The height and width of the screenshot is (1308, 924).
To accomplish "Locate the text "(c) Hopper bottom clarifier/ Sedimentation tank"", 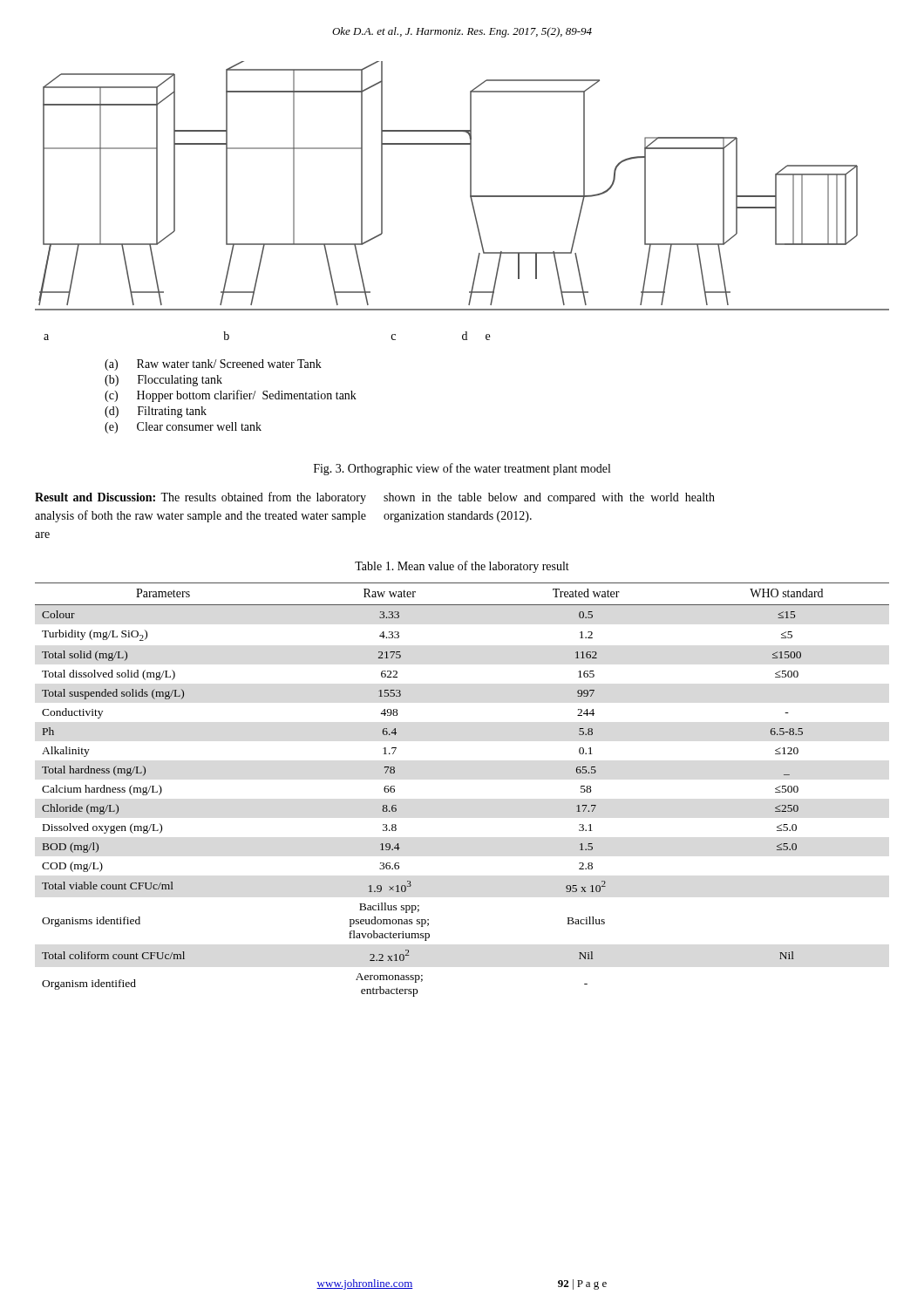I will point(230,395).
